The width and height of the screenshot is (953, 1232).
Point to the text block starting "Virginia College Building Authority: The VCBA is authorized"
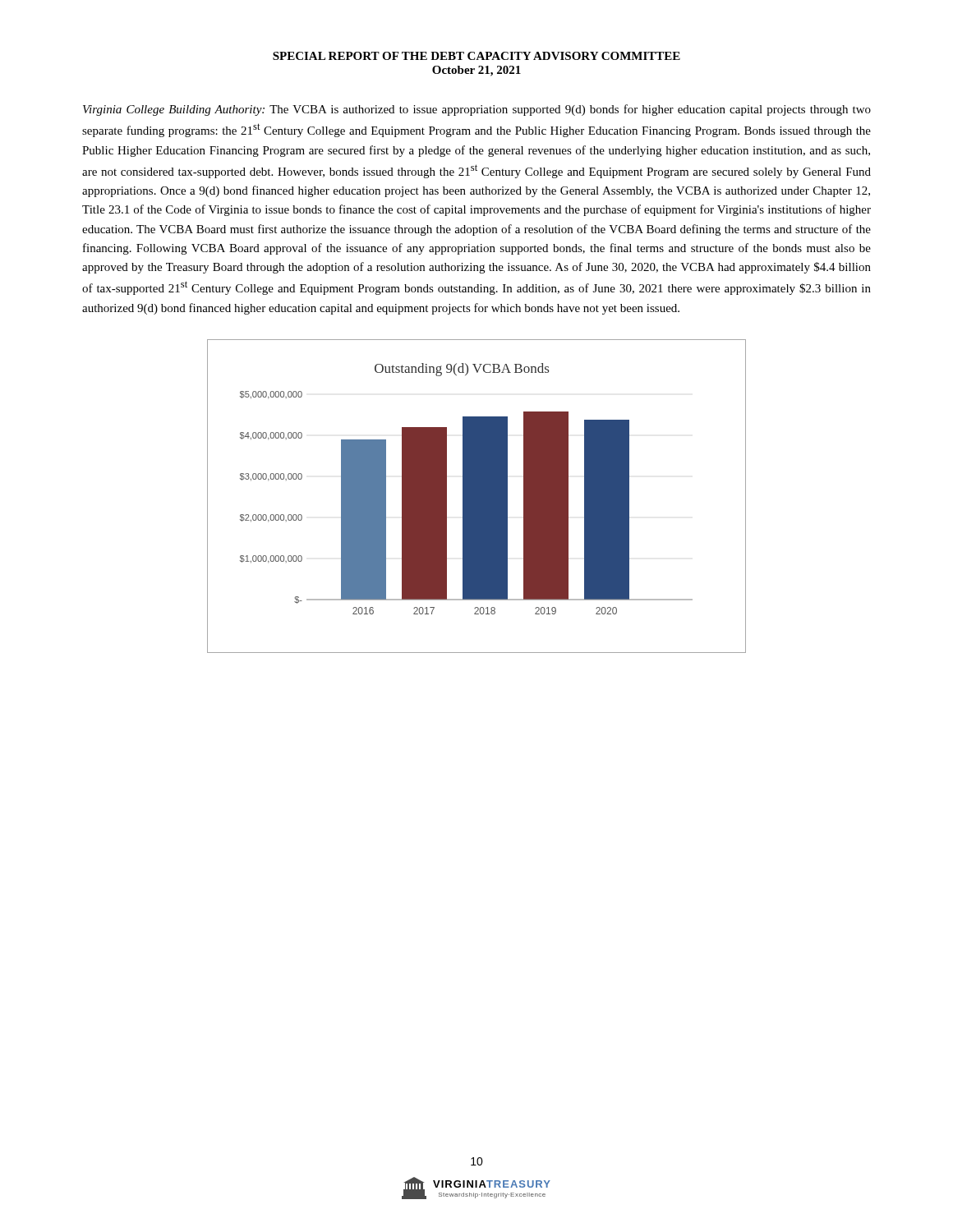tap(476, 208)
